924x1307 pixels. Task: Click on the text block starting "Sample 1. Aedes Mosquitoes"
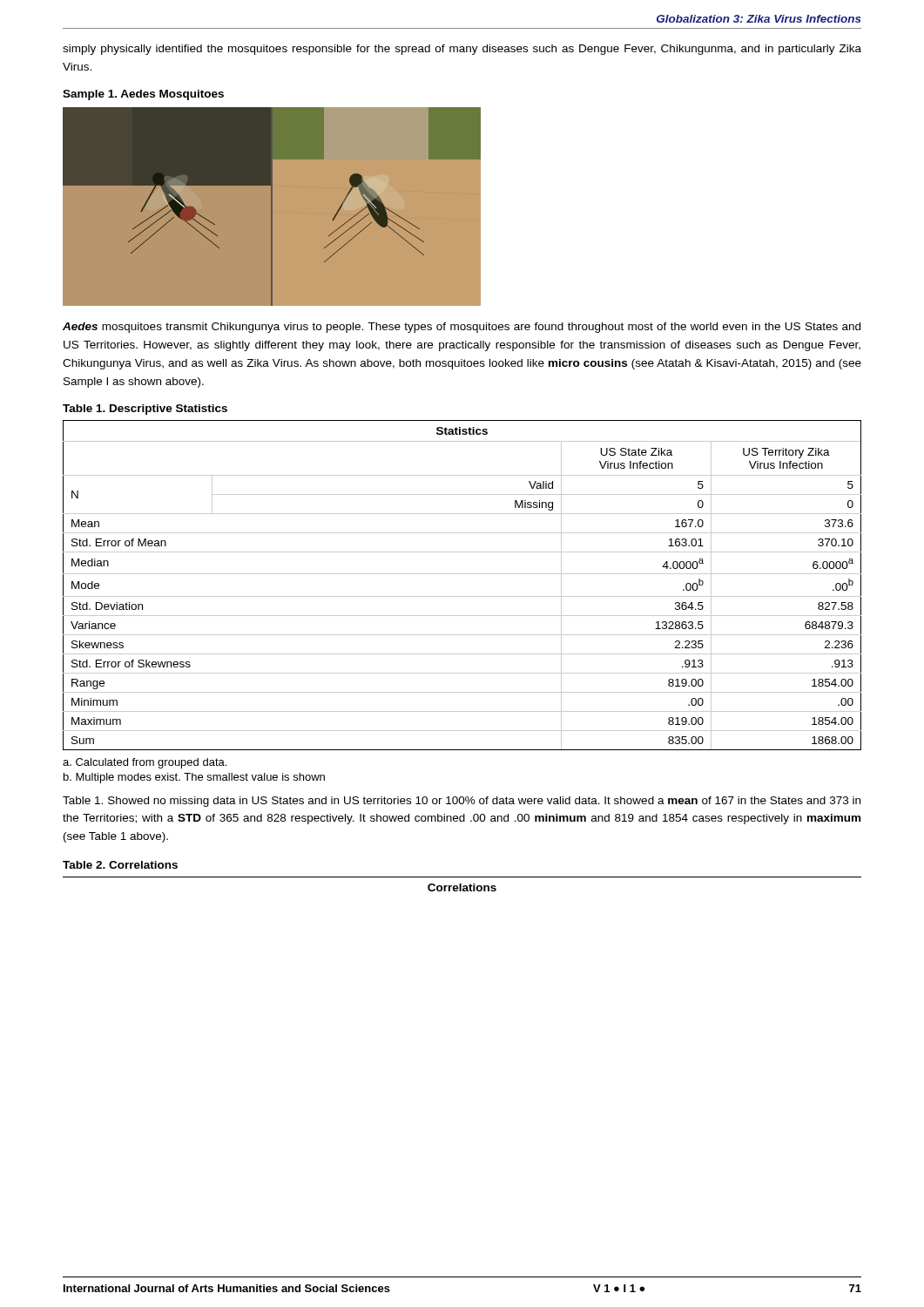click(x=144, y=94)
